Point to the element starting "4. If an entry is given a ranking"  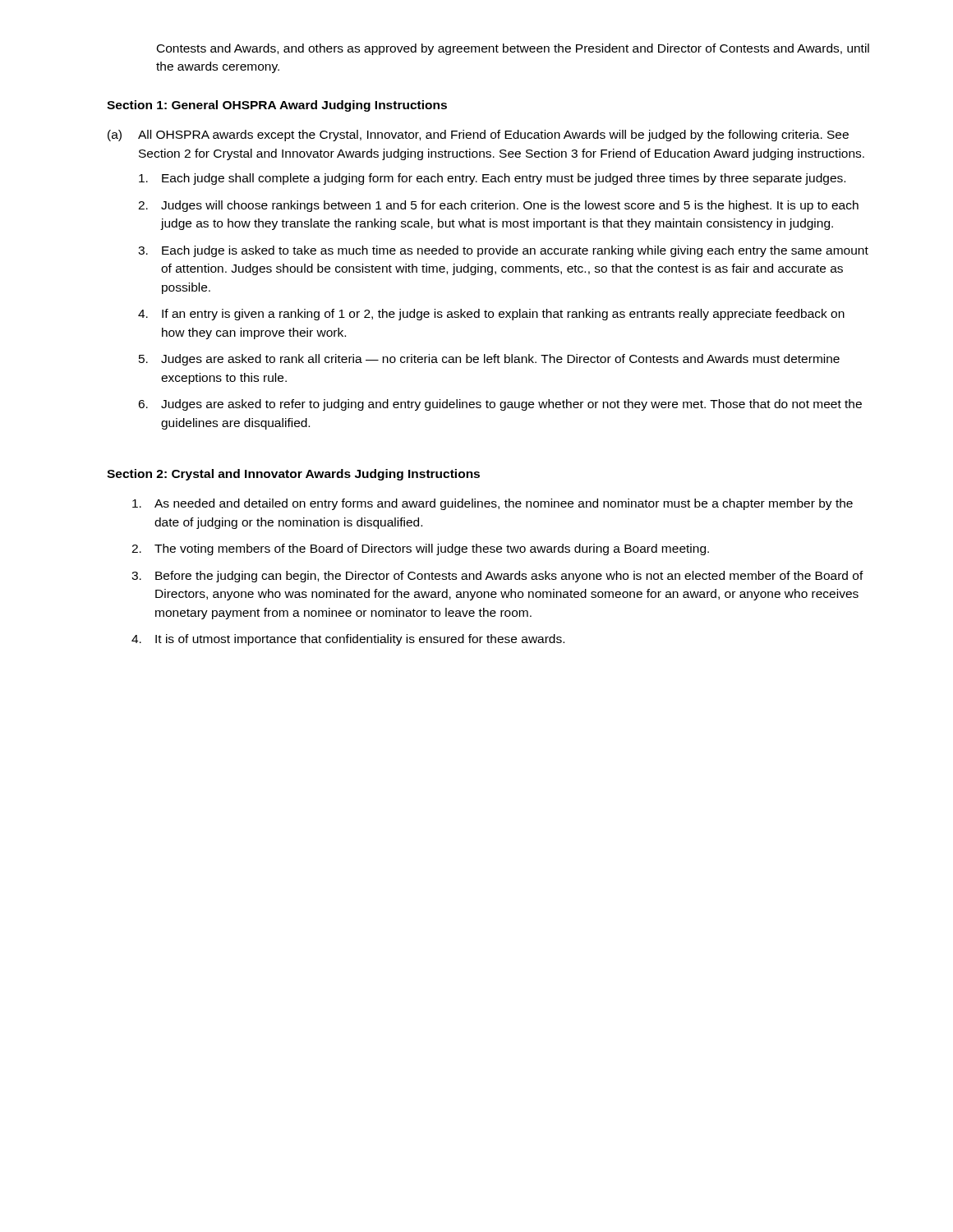504,323
